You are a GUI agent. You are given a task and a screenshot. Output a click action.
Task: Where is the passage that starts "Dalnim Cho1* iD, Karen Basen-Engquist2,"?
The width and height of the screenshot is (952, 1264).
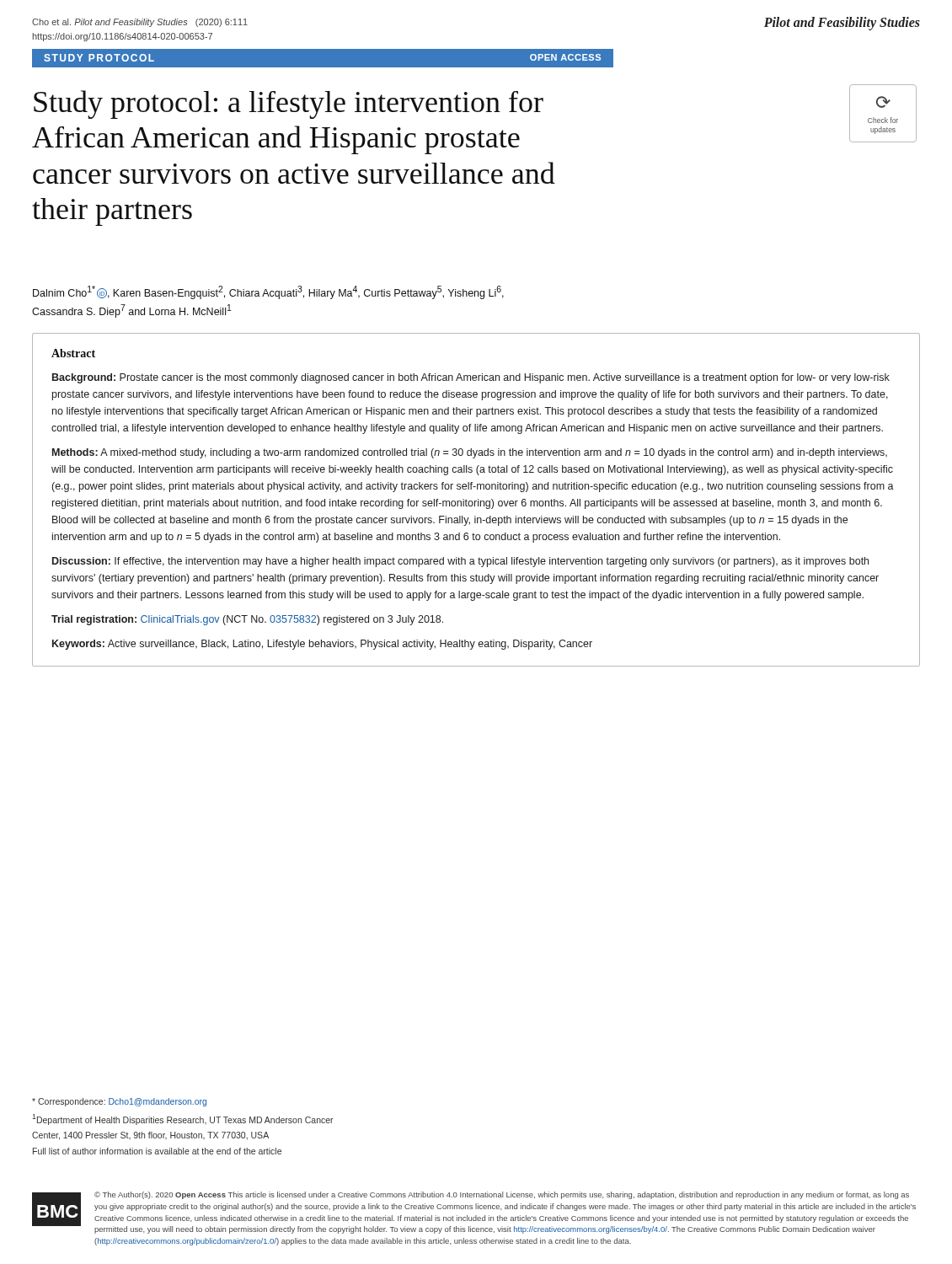(x=268, y=301)
